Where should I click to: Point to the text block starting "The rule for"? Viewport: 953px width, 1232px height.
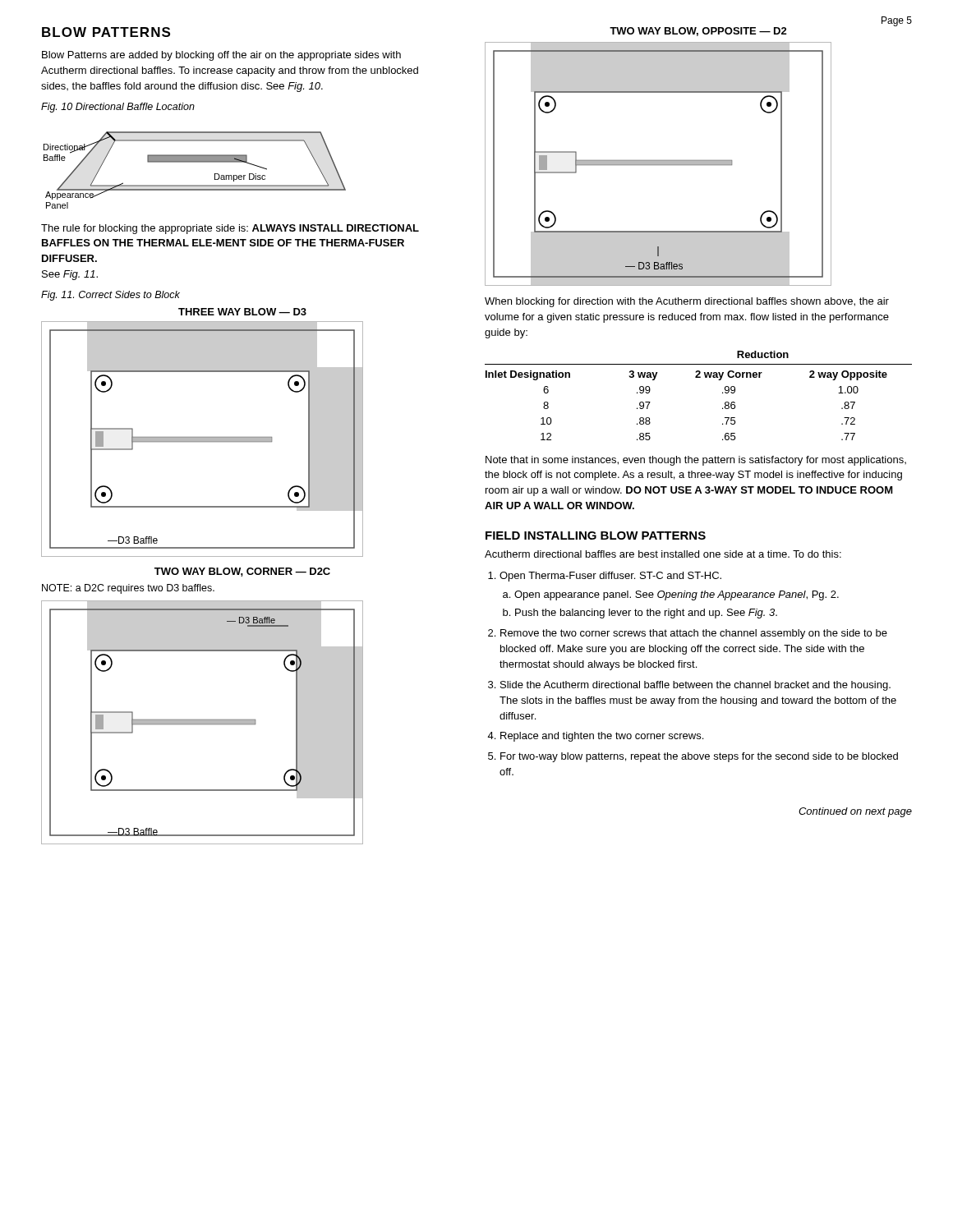242,252
